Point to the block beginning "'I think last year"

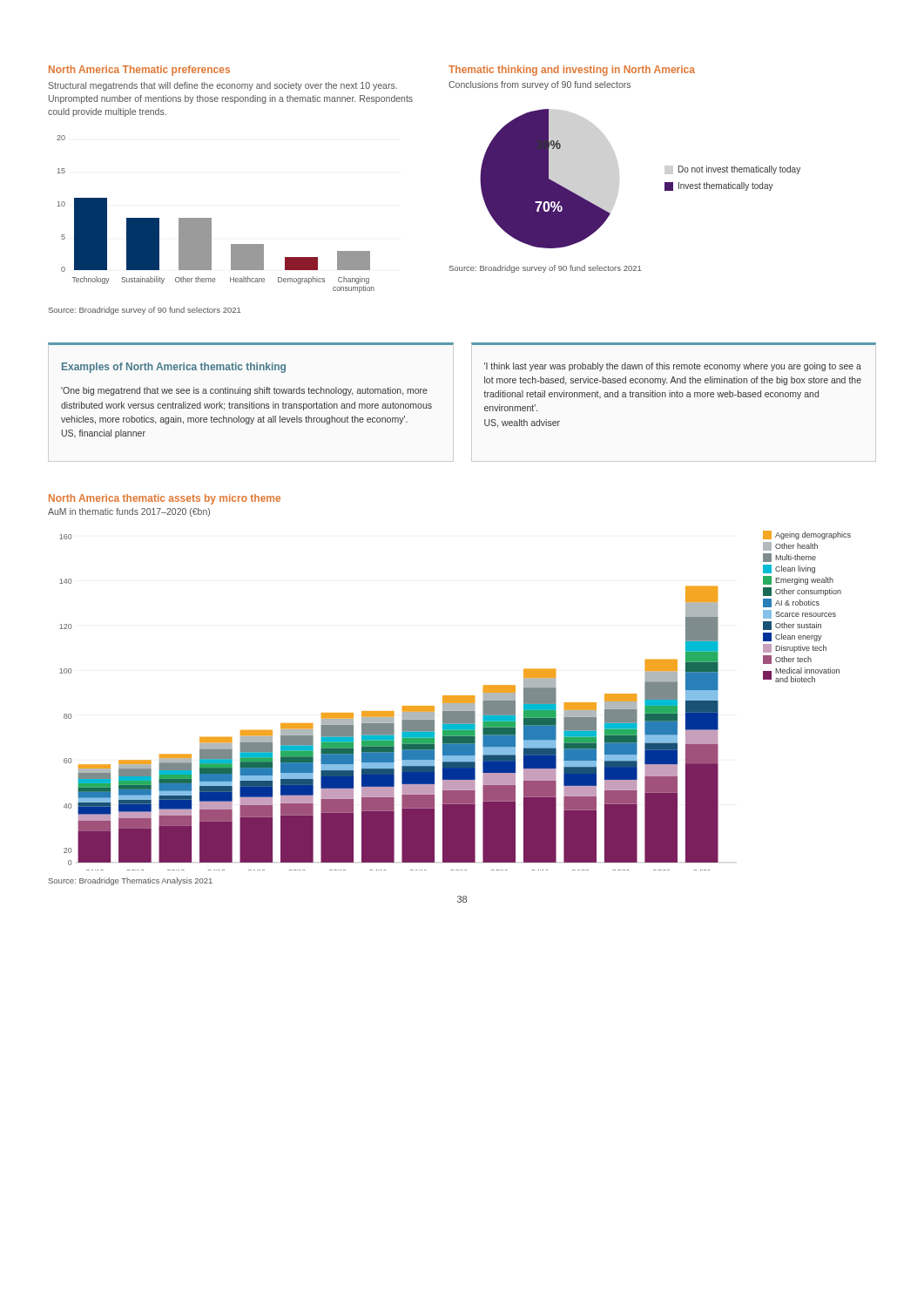tap(673, 394)
